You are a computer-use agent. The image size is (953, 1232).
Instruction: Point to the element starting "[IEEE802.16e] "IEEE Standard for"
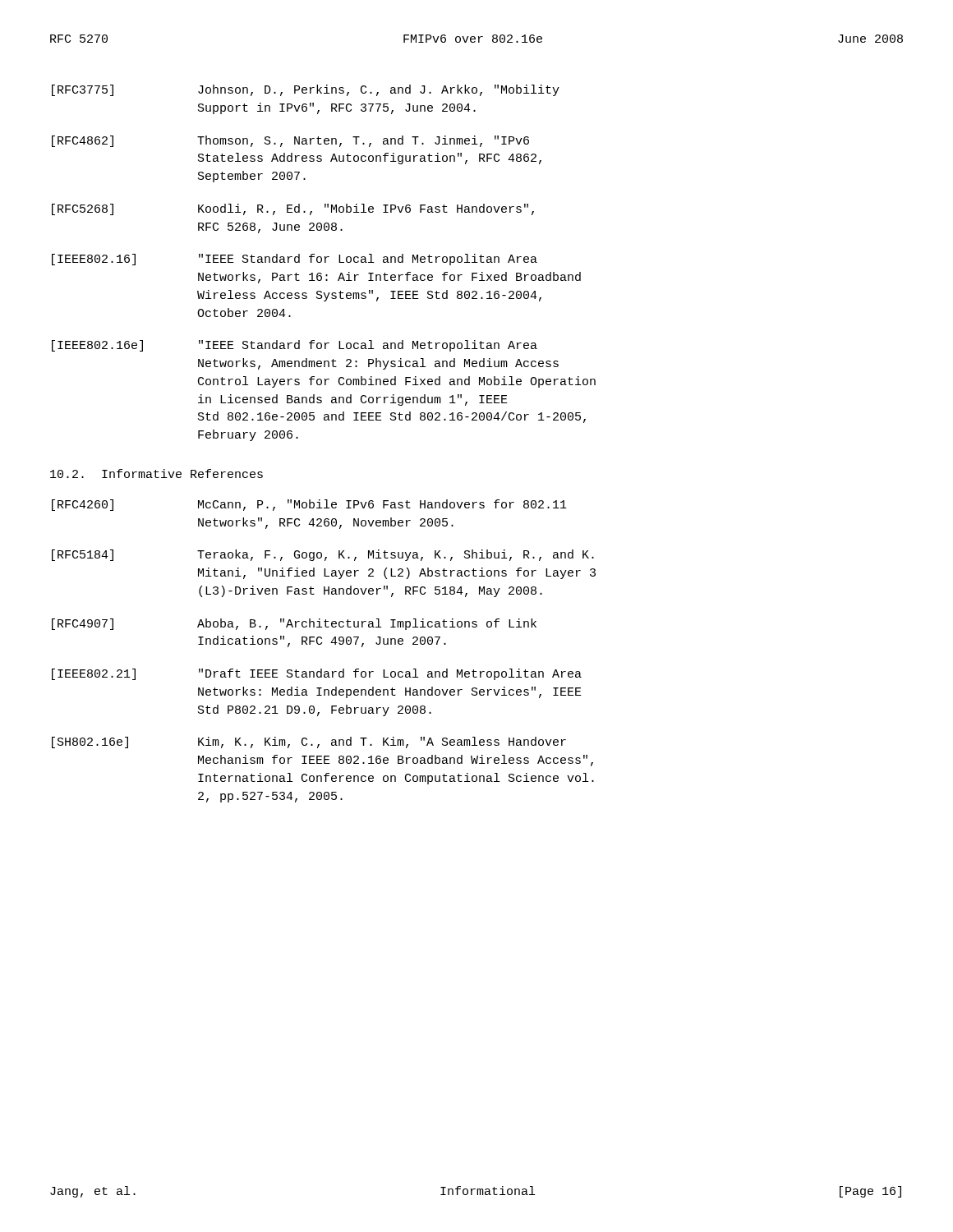(476, 391)
